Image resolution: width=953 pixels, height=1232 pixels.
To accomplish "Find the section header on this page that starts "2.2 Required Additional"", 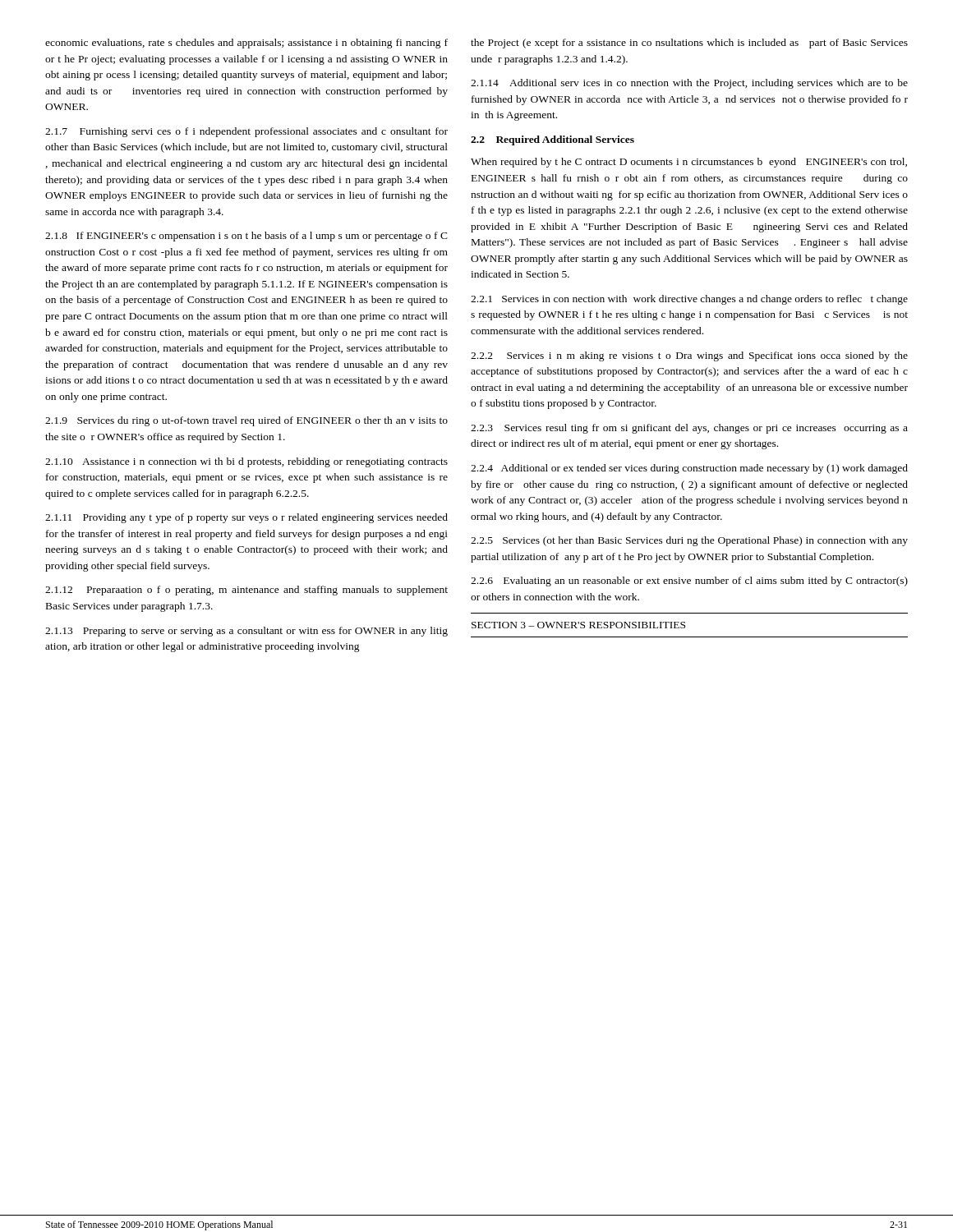I will tap(552, 139).
